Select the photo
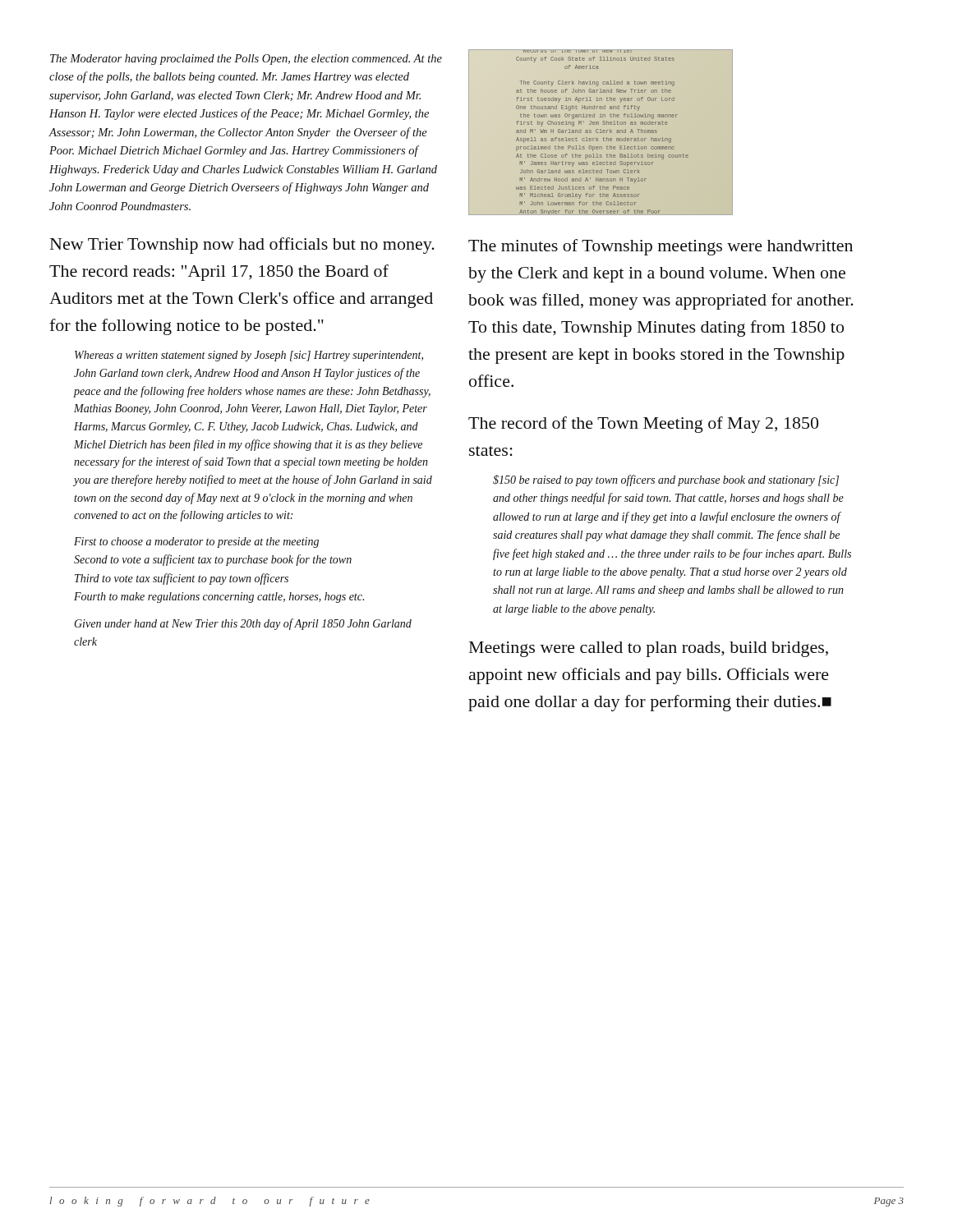The width and height of the screenshot is (953, 1232). coord(601,132)
